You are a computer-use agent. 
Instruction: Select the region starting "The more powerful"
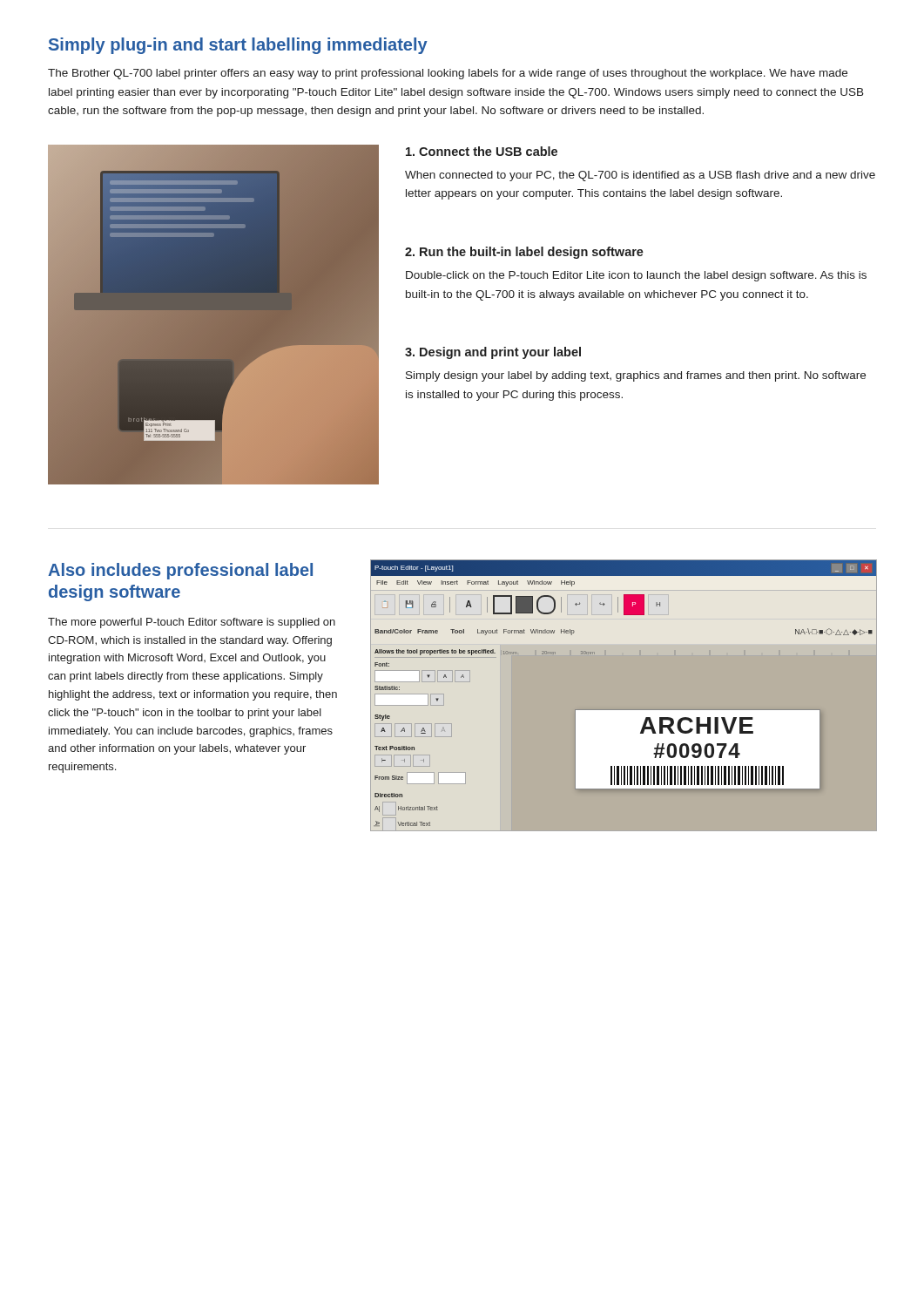(x=193, y=694)
